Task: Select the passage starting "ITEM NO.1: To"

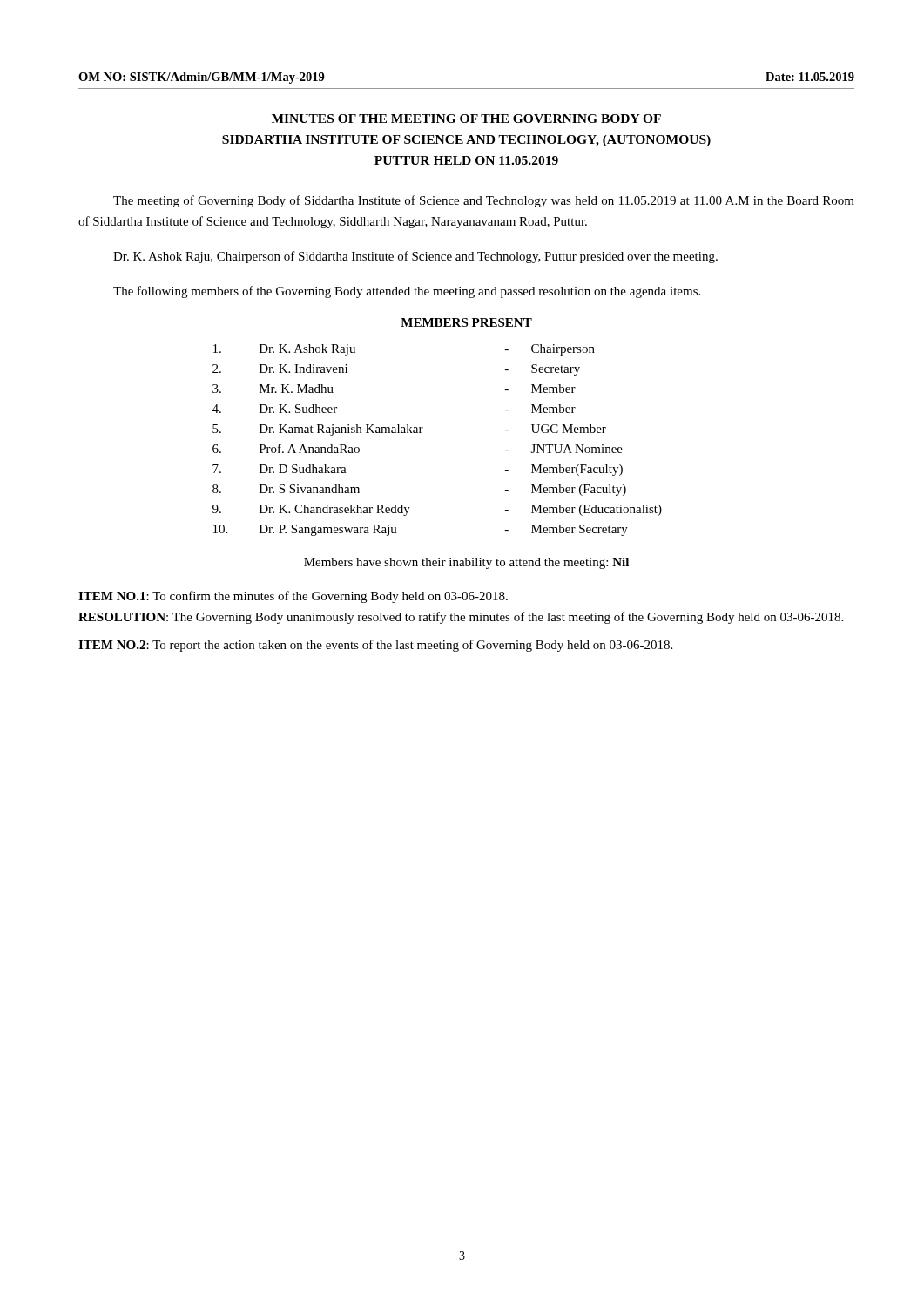Action: [461, 607]
